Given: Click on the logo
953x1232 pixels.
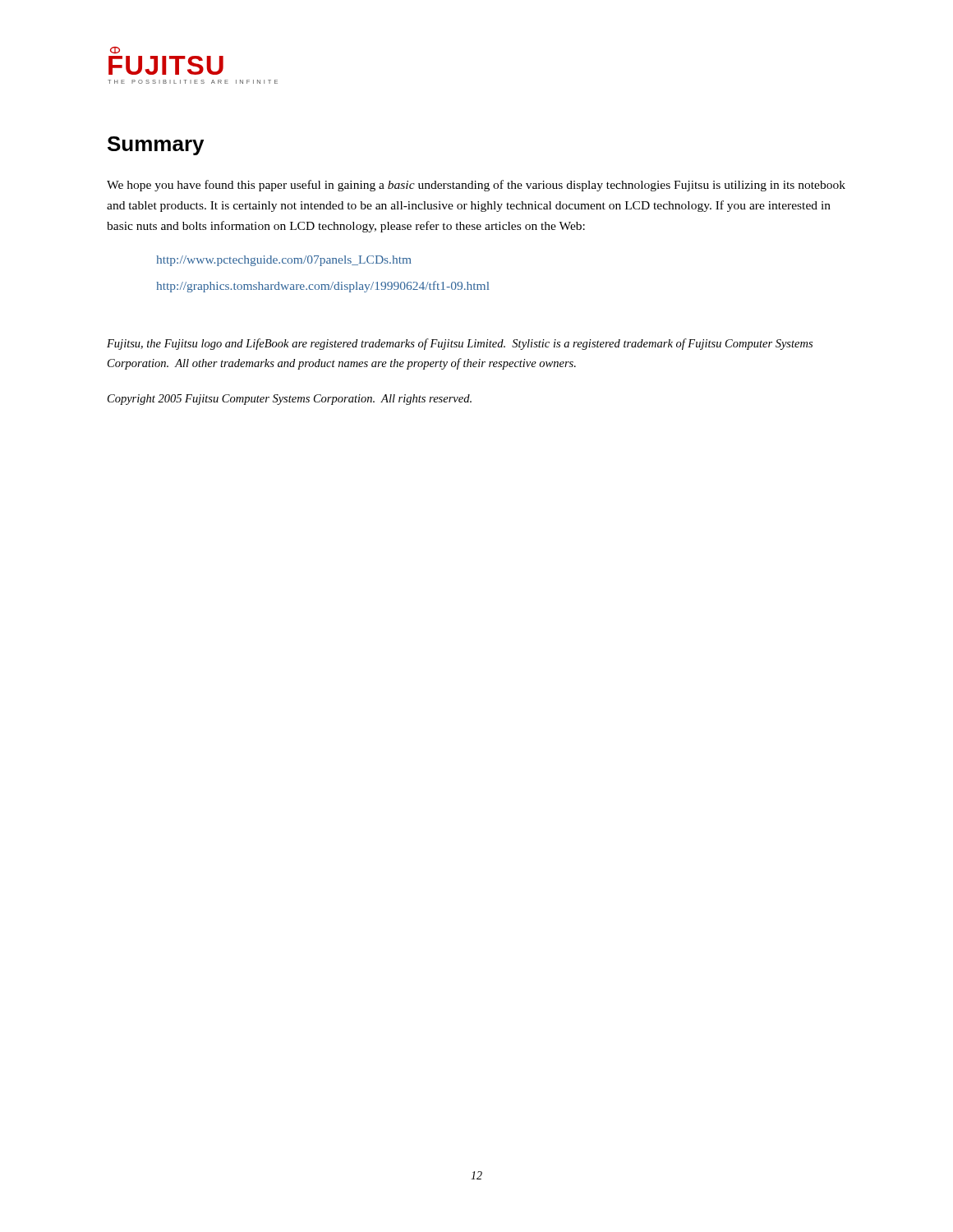Looking at the screenshot, I should click(x=193, y=65).
